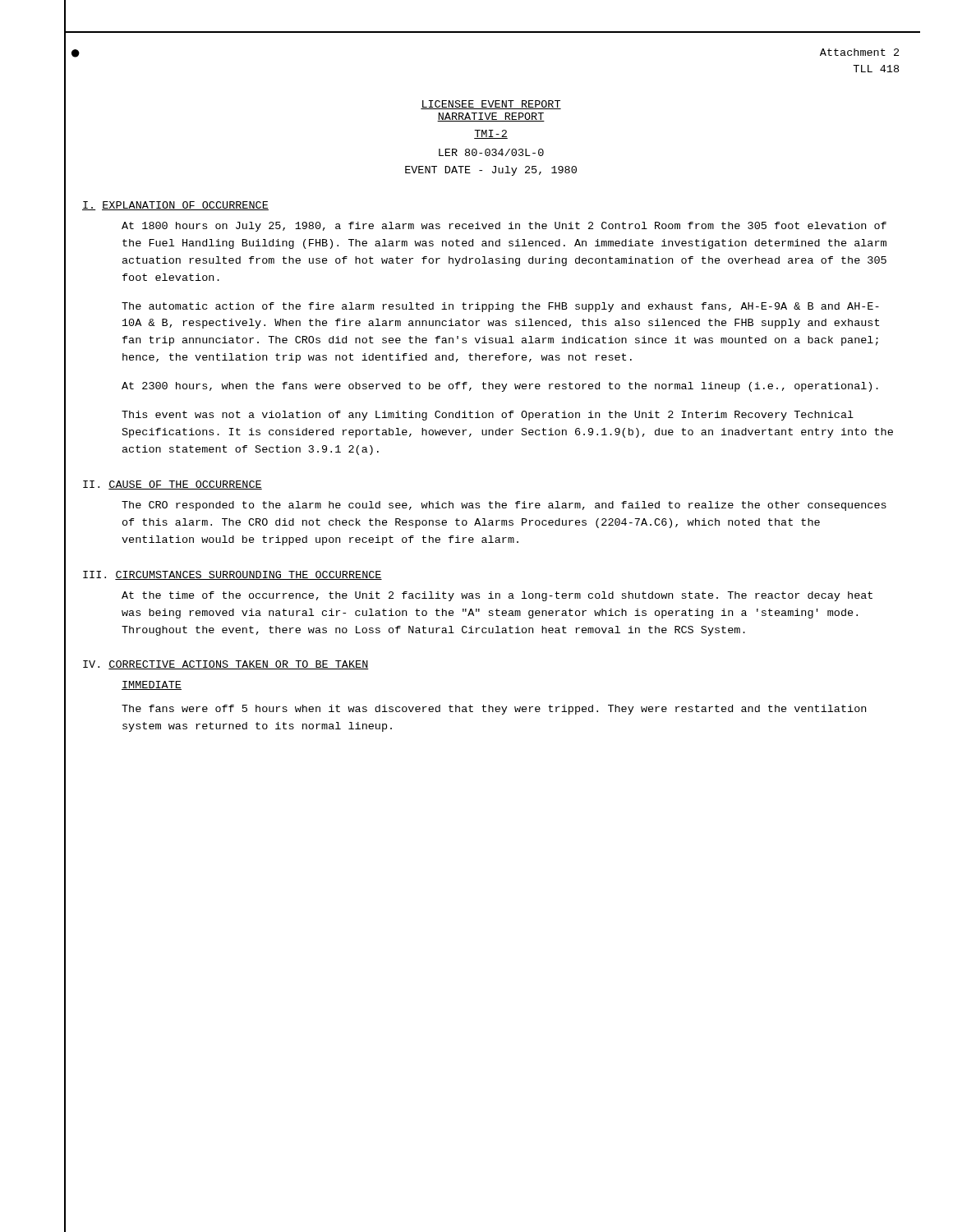This screenshot has width=953, height=1232.
Task: Where does it say "II.CAUSE OF THE OCCURRENCE"?
Action: tap(172, 485)
